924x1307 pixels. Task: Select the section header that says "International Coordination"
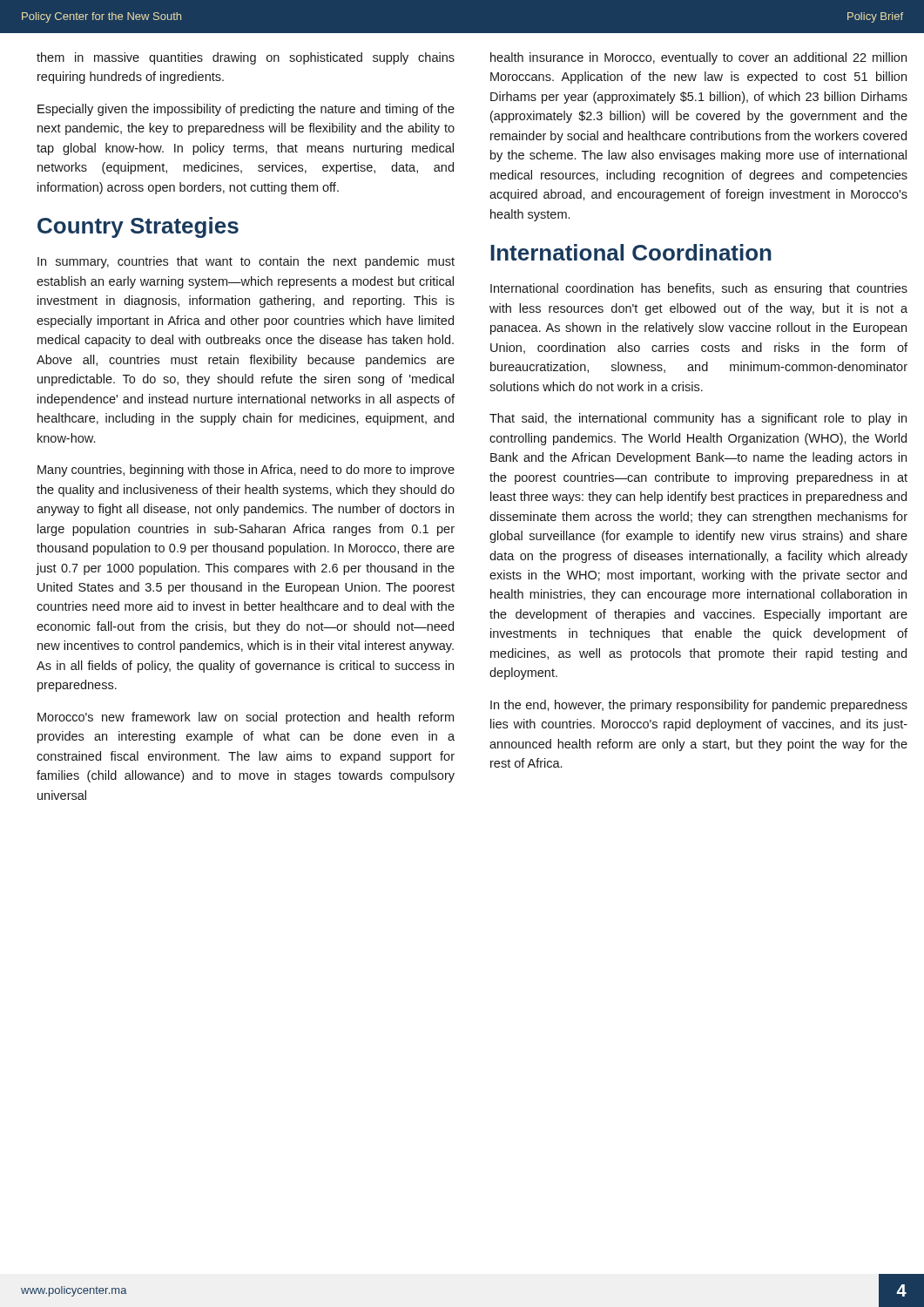pyautogui.click(x=631, y=253)
